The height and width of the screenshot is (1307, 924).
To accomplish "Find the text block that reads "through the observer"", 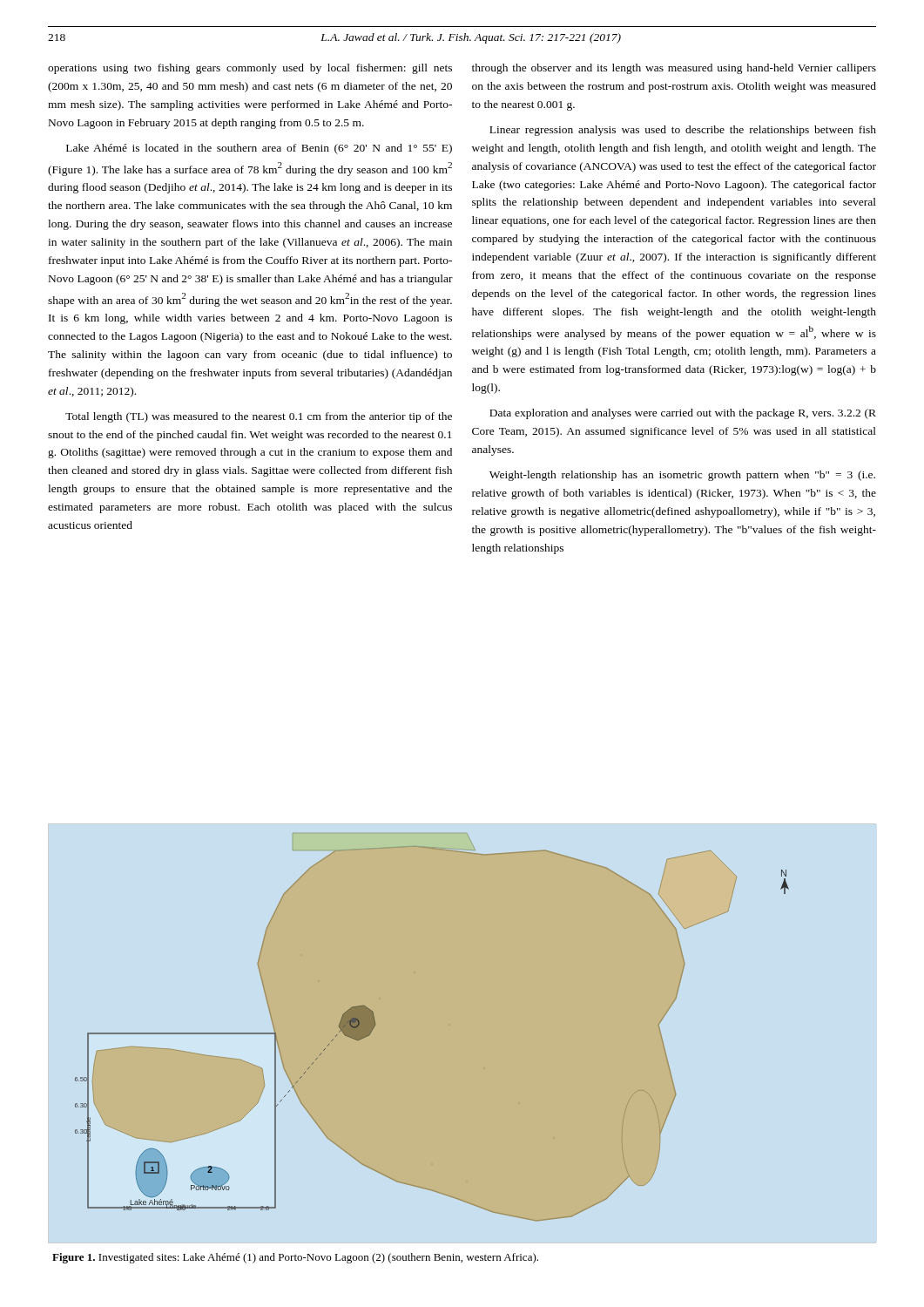I will click(x=674, y=87).
